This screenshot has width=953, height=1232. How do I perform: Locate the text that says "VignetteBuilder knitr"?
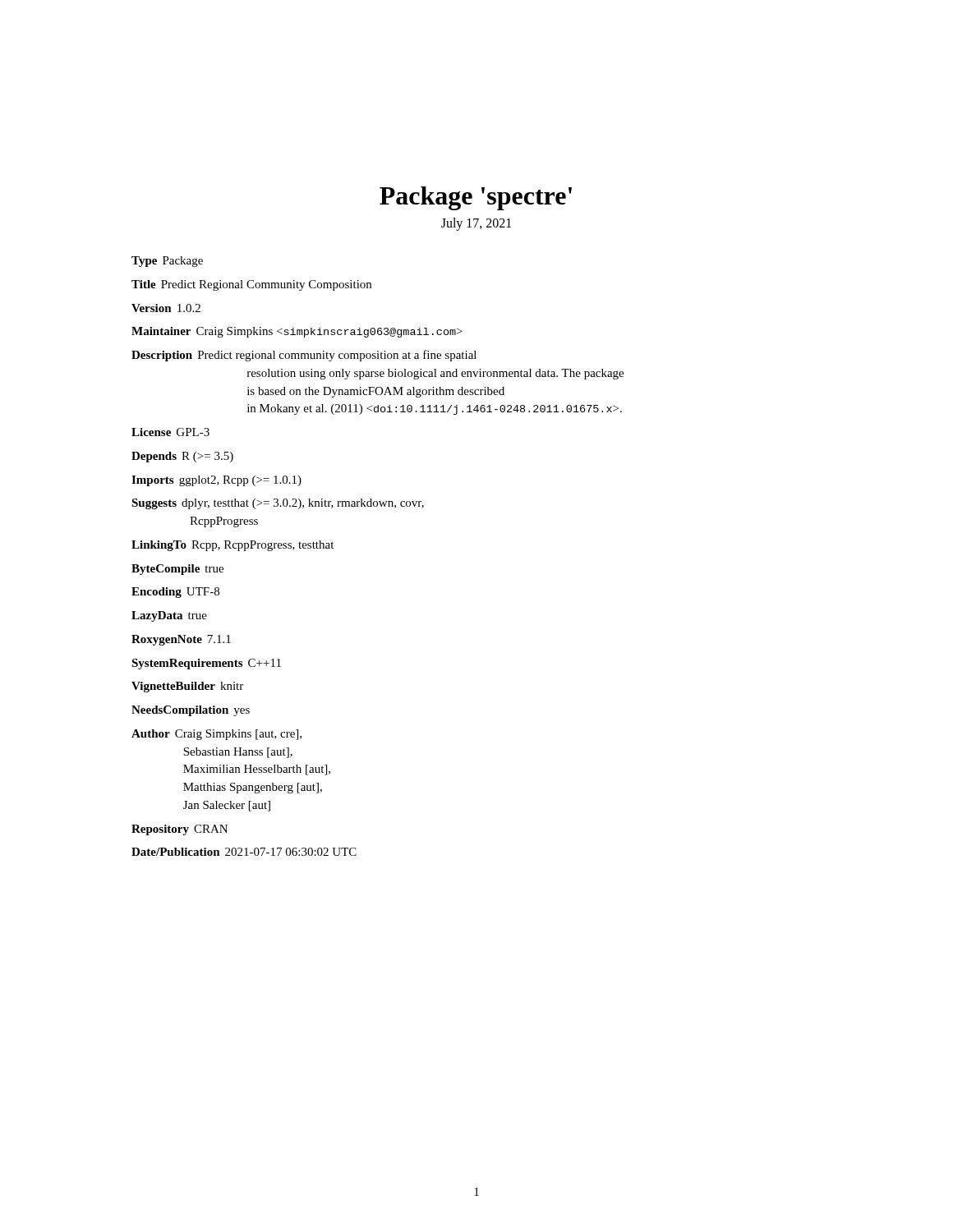point(187,687)
